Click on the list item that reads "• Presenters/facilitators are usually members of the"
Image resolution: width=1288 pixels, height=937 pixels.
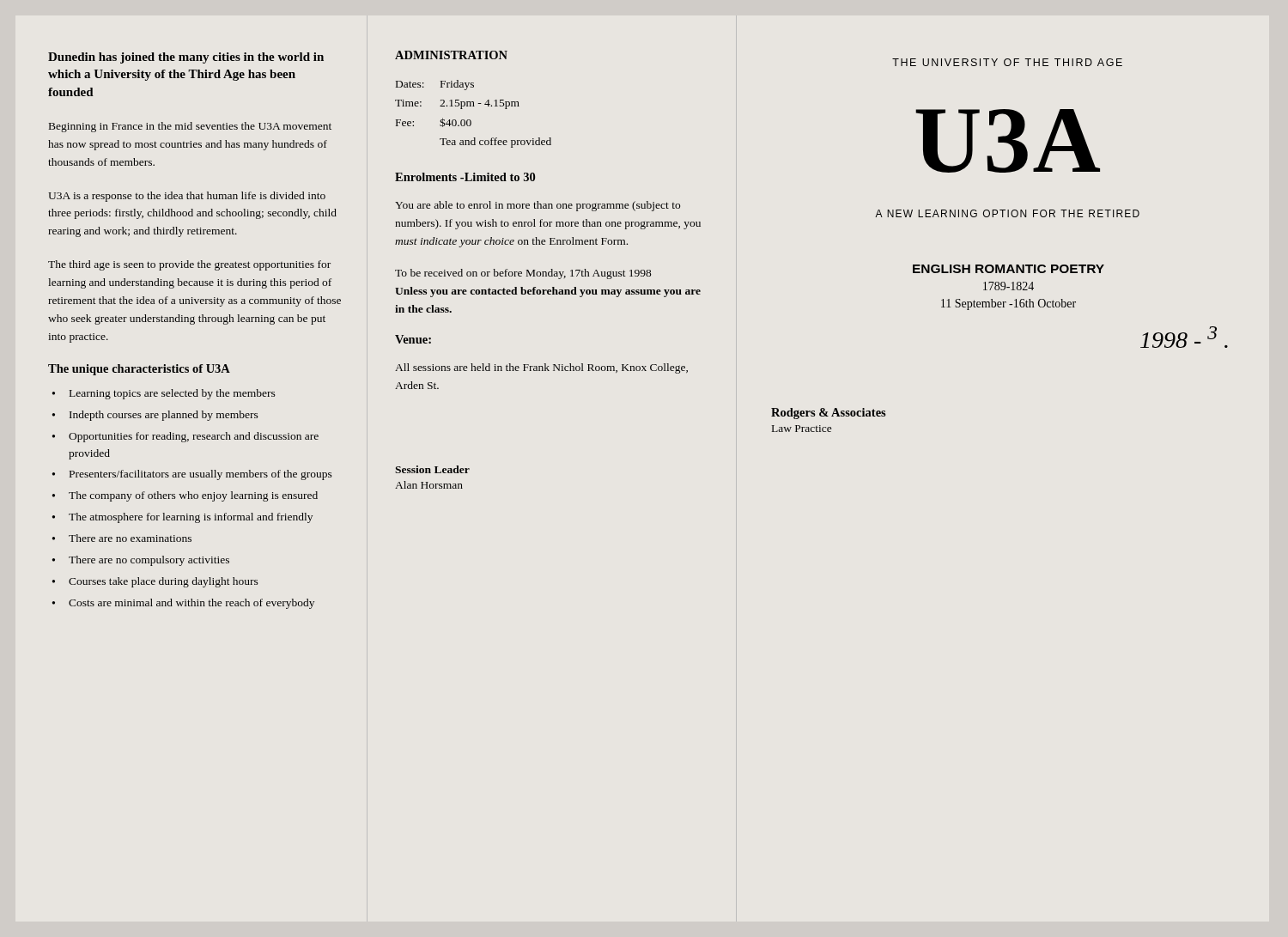click(x=192, y=475)
